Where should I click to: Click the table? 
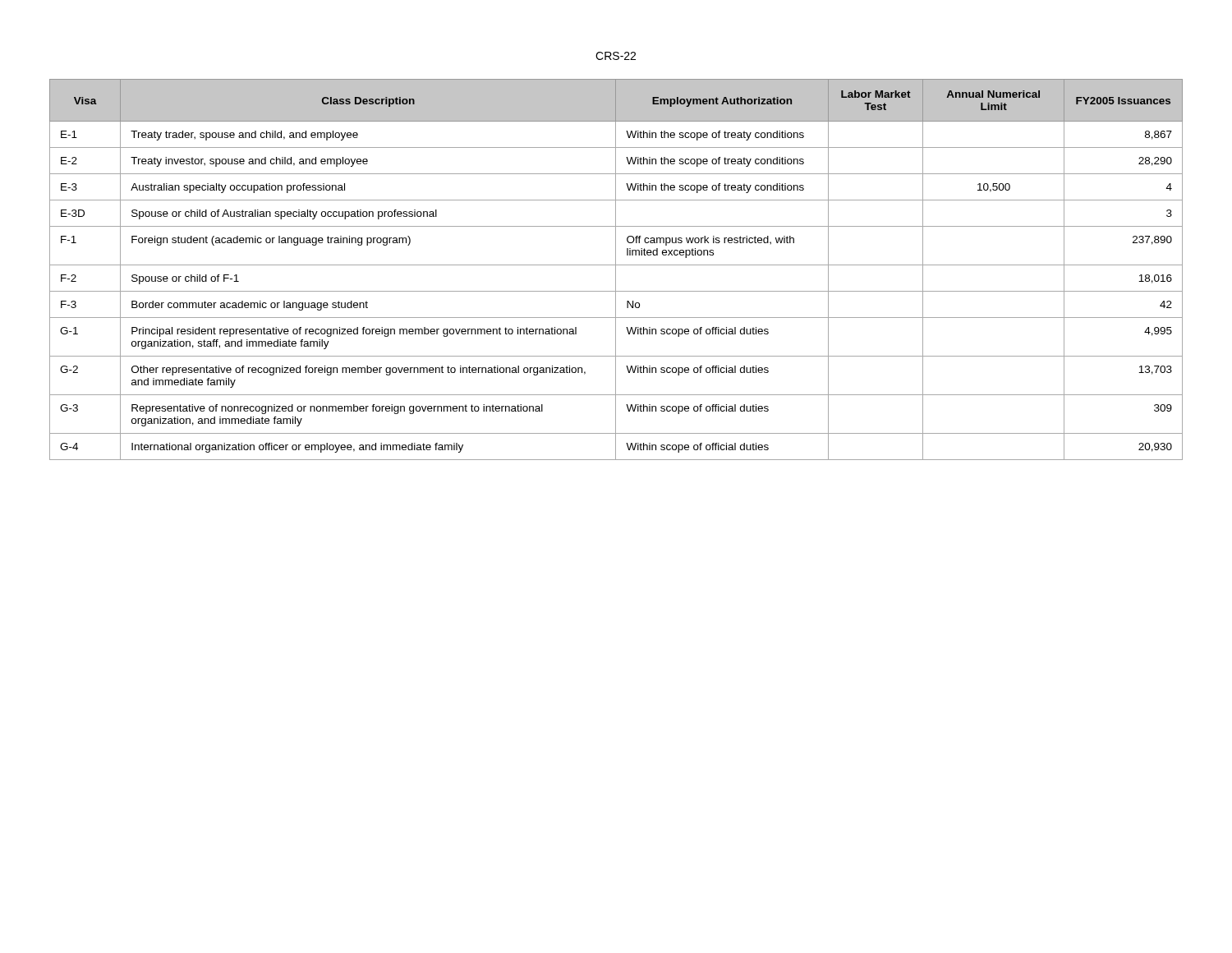click(616, 270)
